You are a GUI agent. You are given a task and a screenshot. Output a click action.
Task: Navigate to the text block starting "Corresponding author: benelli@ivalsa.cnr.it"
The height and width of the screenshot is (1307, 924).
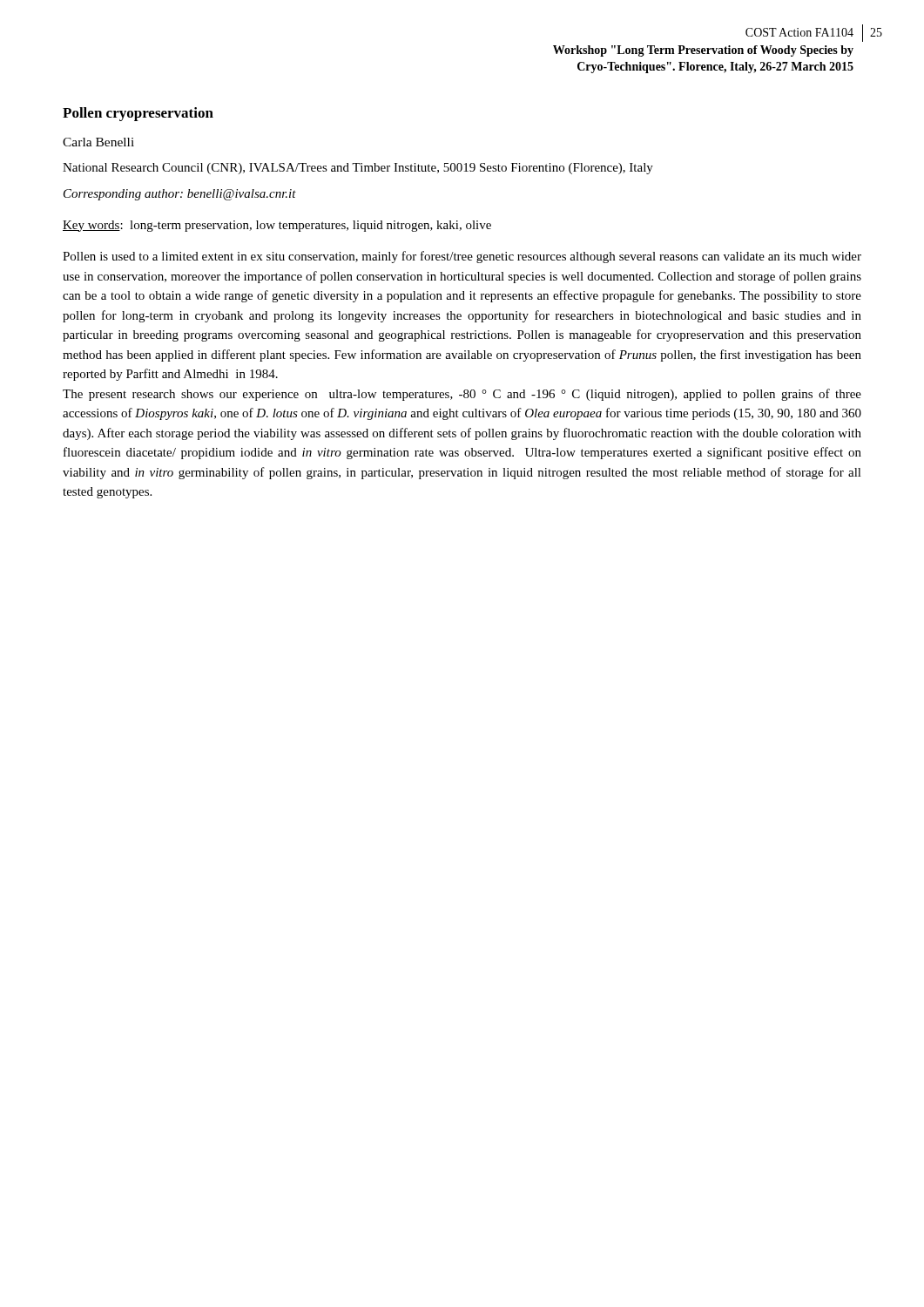179,193
